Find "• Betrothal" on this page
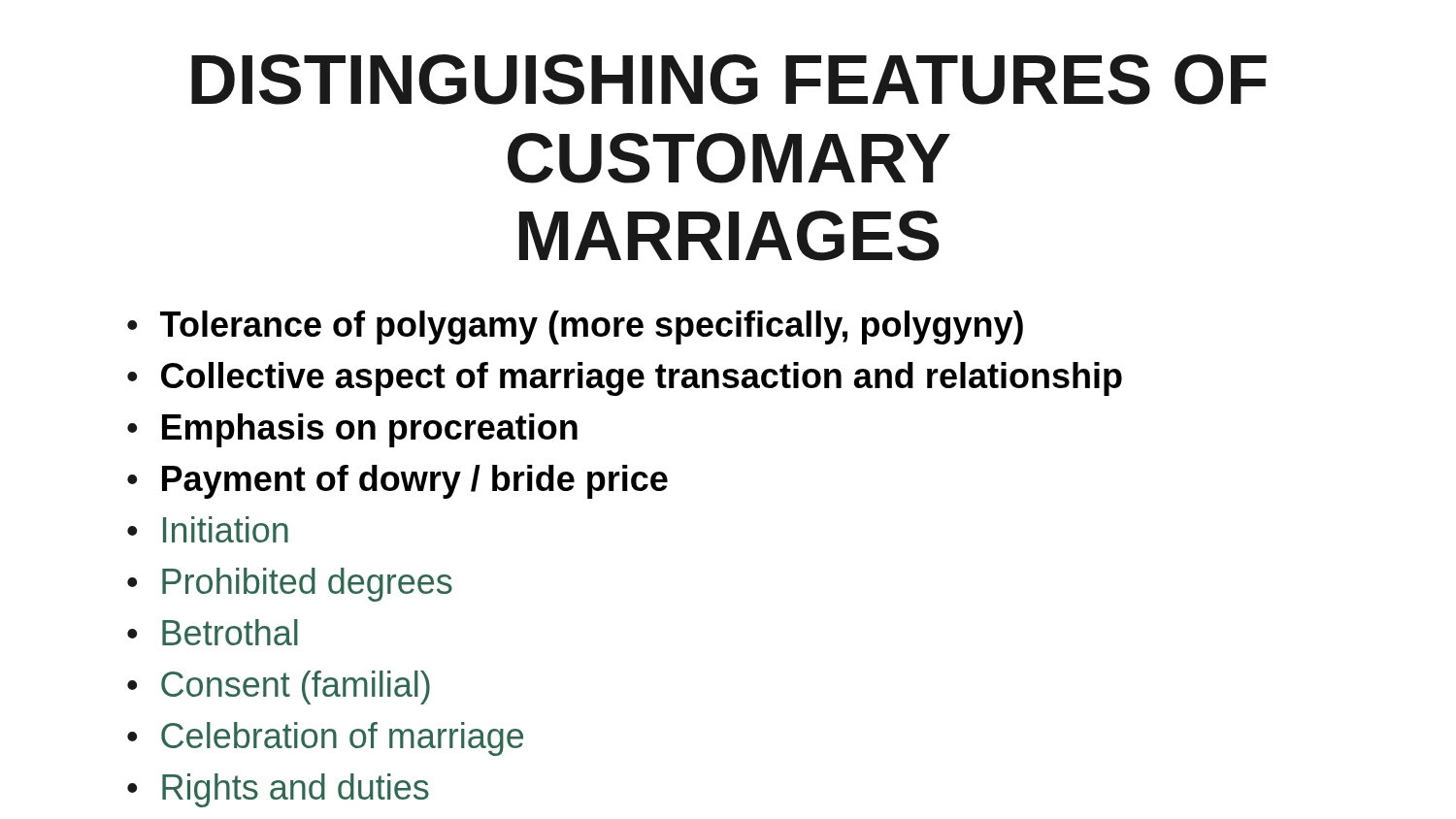The width and height of the screenshot is (1456, 819). click(213, 633)
